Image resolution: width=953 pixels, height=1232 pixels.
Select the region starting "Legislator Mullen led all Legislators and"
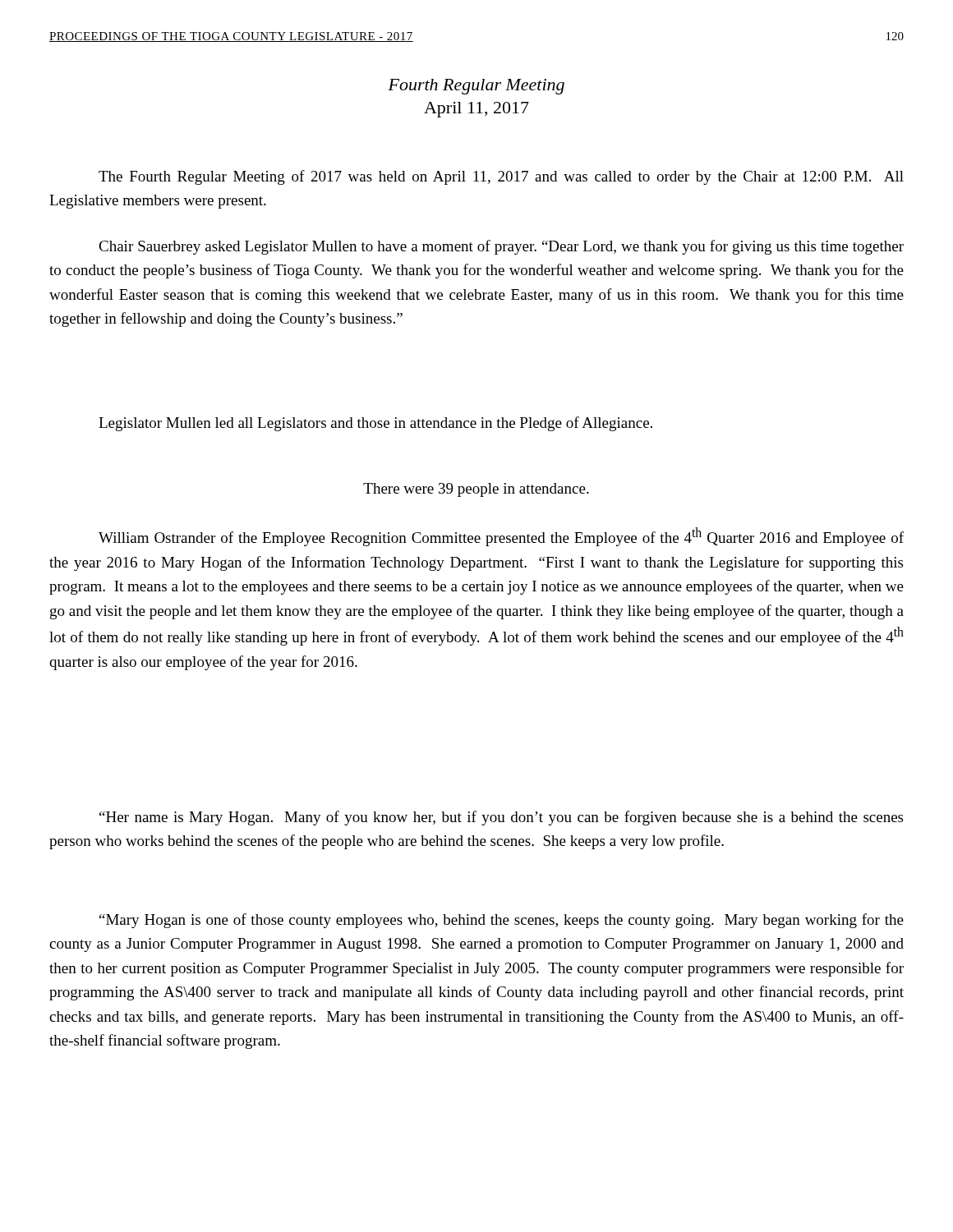point(376,423)
